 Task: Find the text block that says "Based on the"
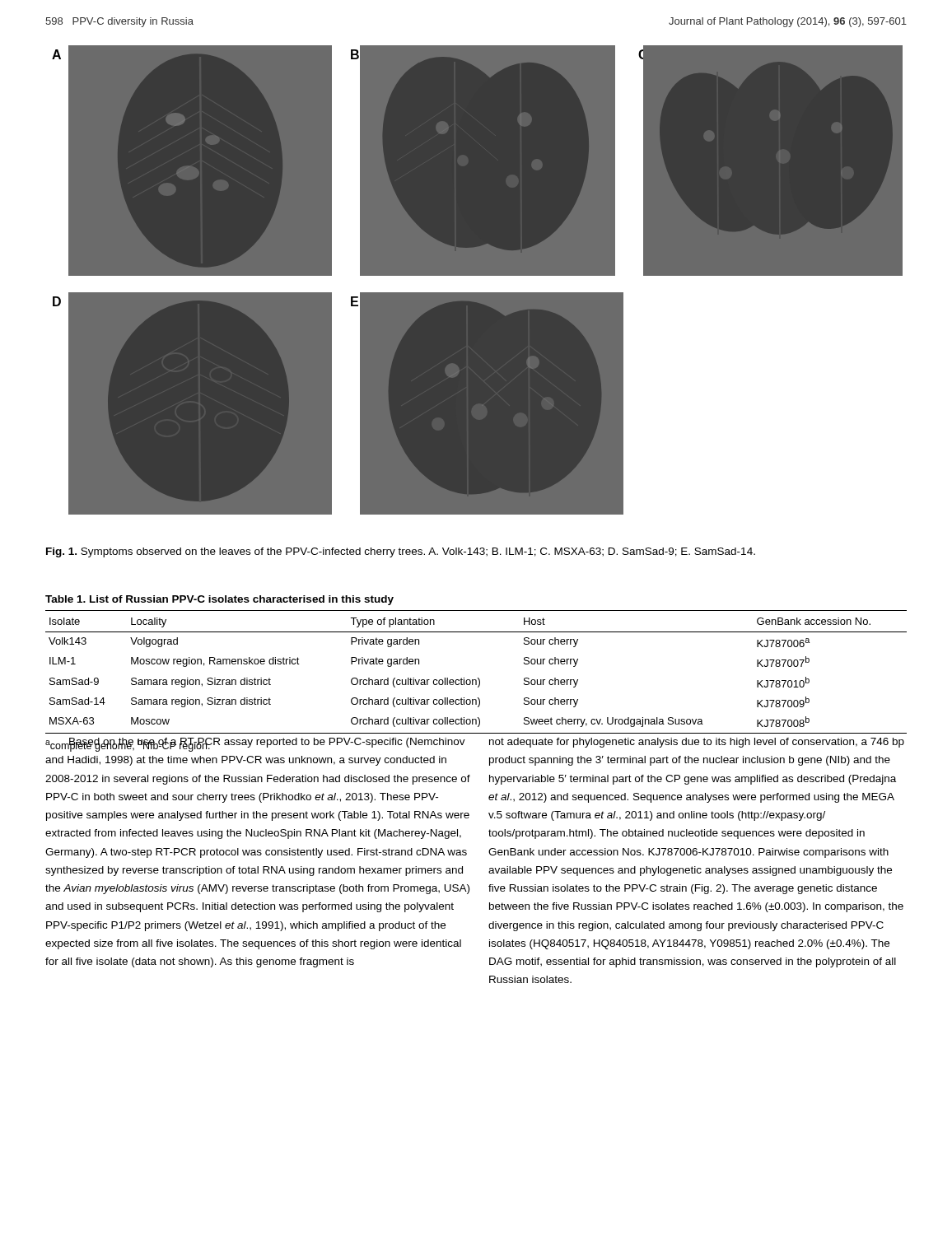260,852
